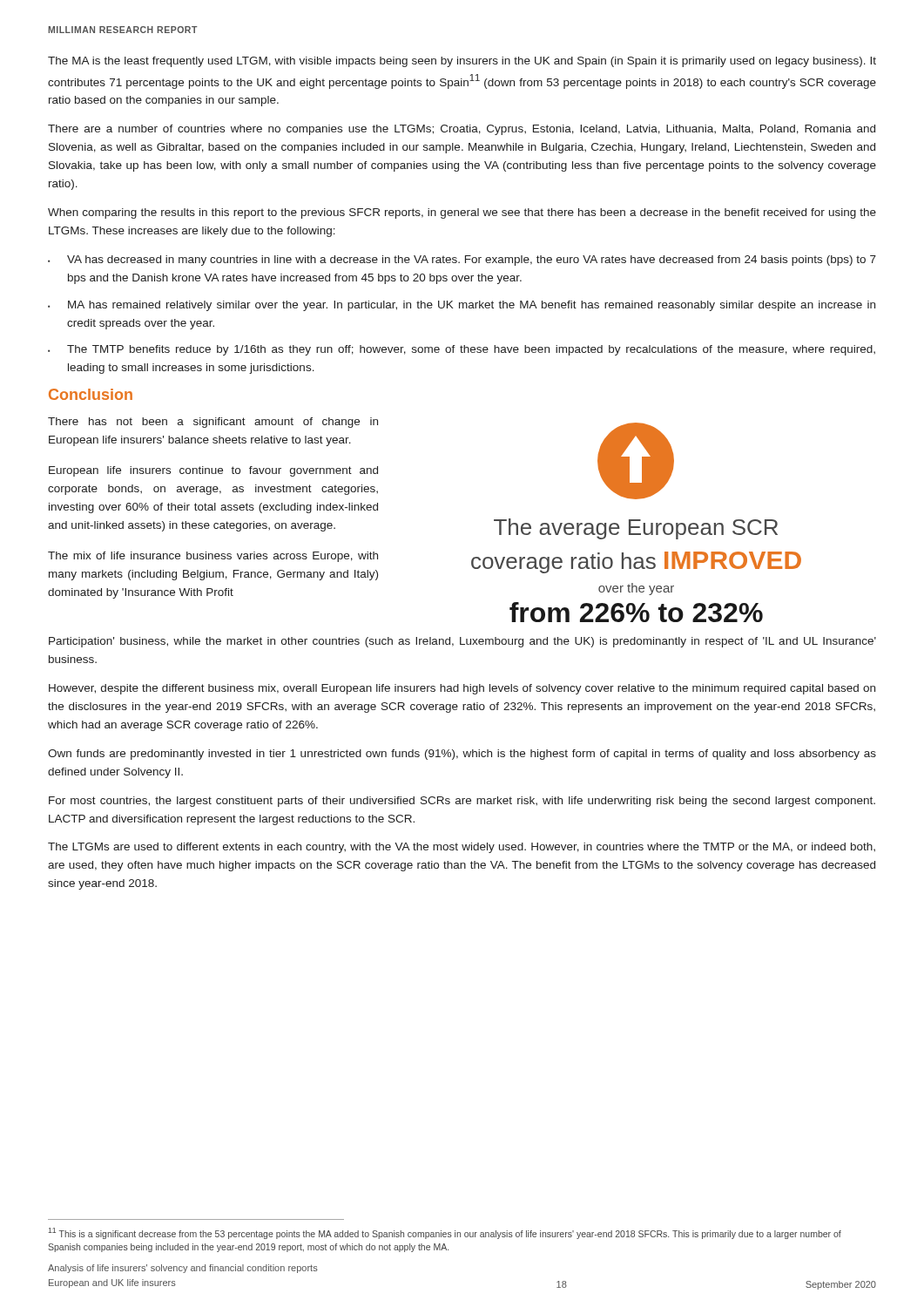Where is the passage that starts "The MA is the"?
Viewport: 924px width, 1307px height.
point(462,80)
